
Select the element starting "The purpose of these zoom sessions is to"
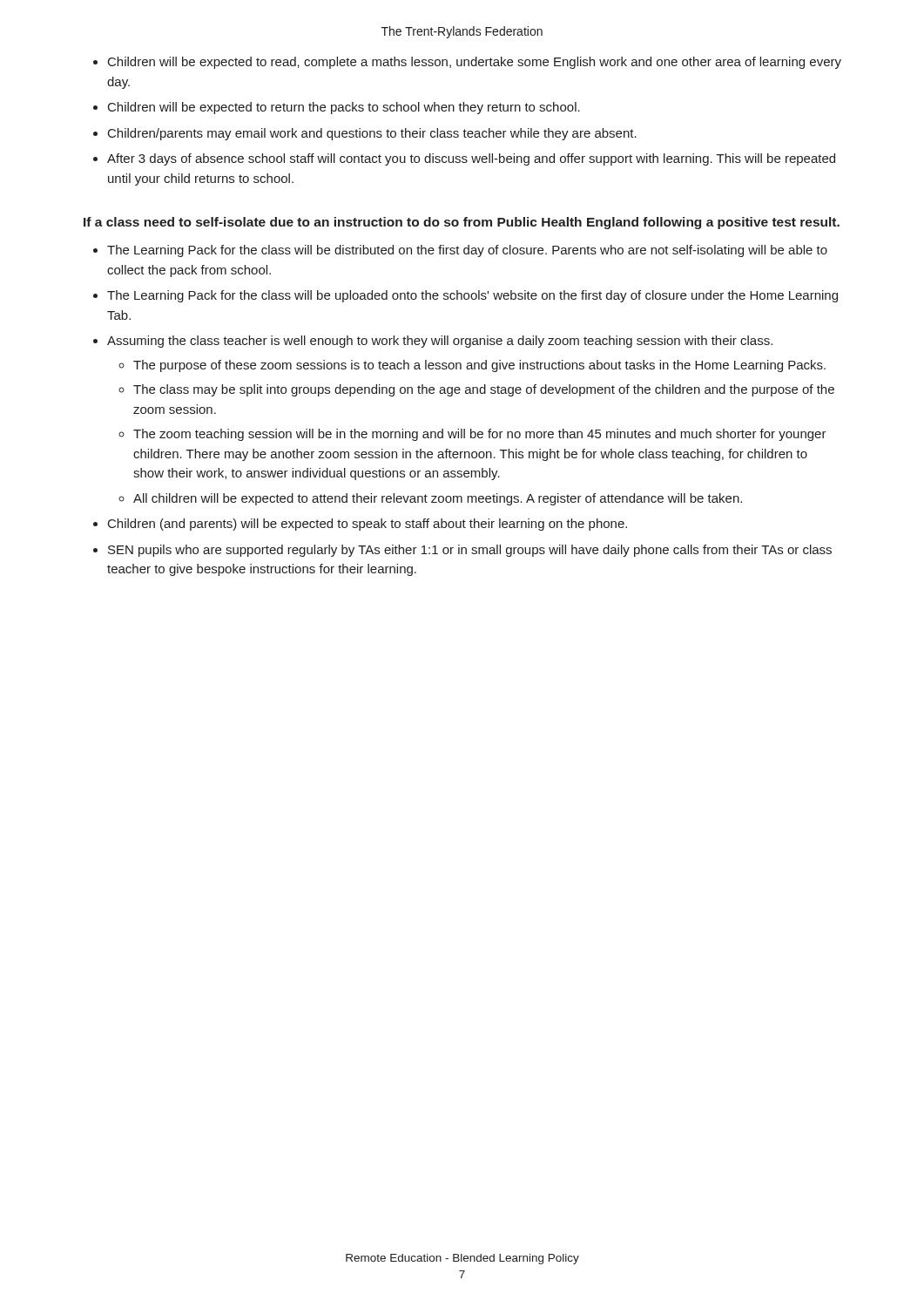[x=480, y=365]
